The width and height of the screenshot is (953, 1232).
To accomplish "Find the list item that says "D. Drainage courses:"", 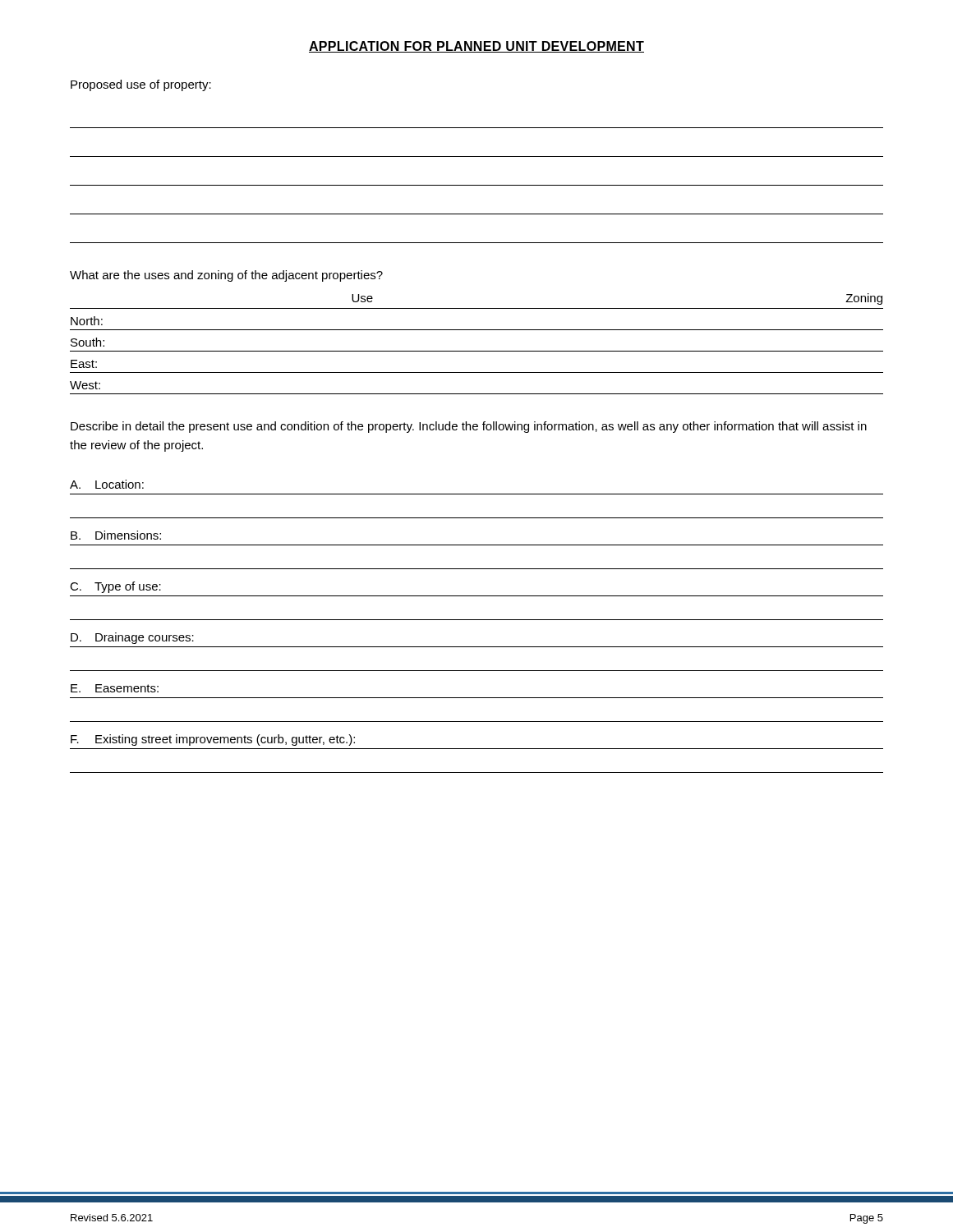I will 476,647.
